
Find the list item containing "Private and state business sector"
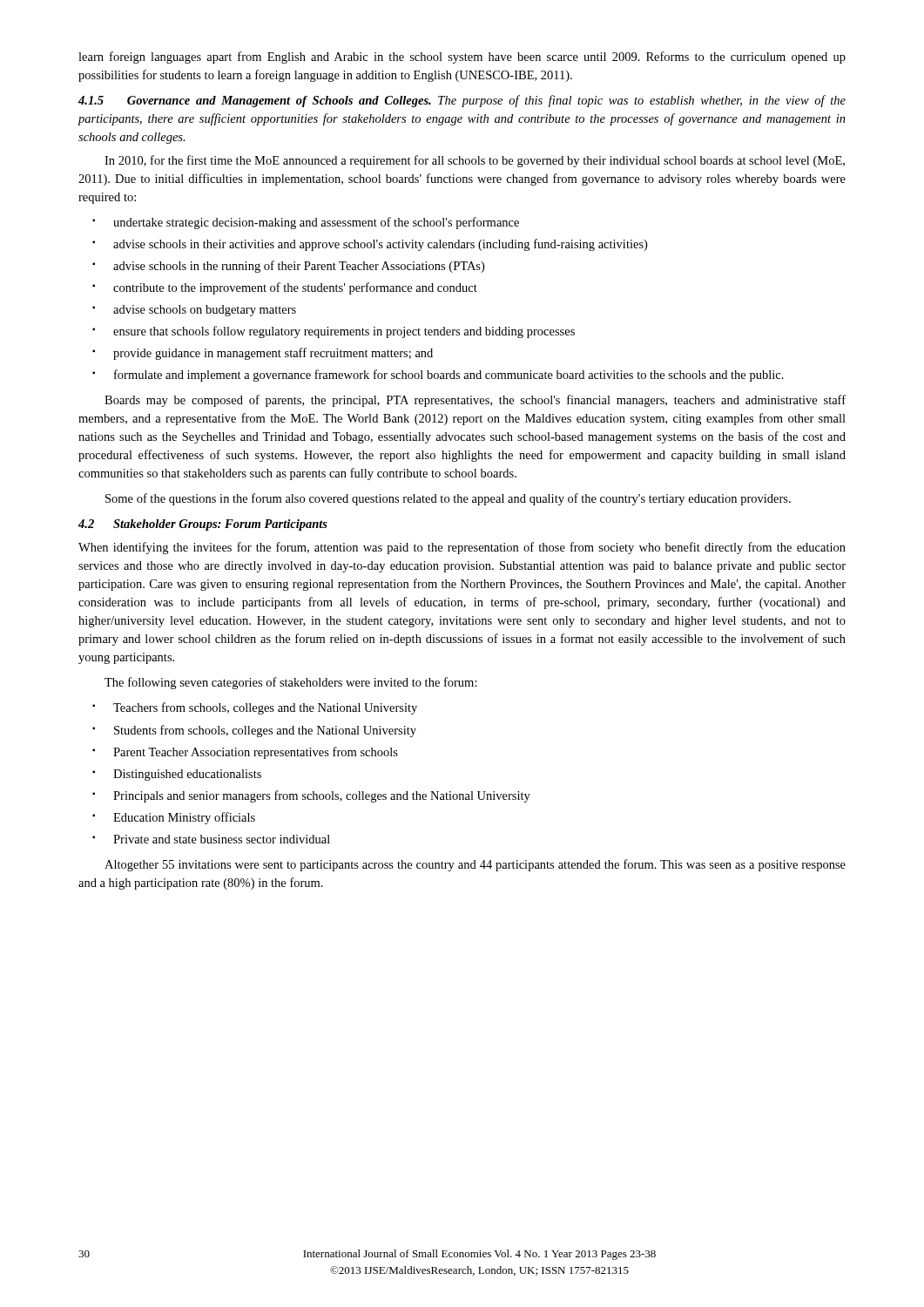tap(222, 839)
